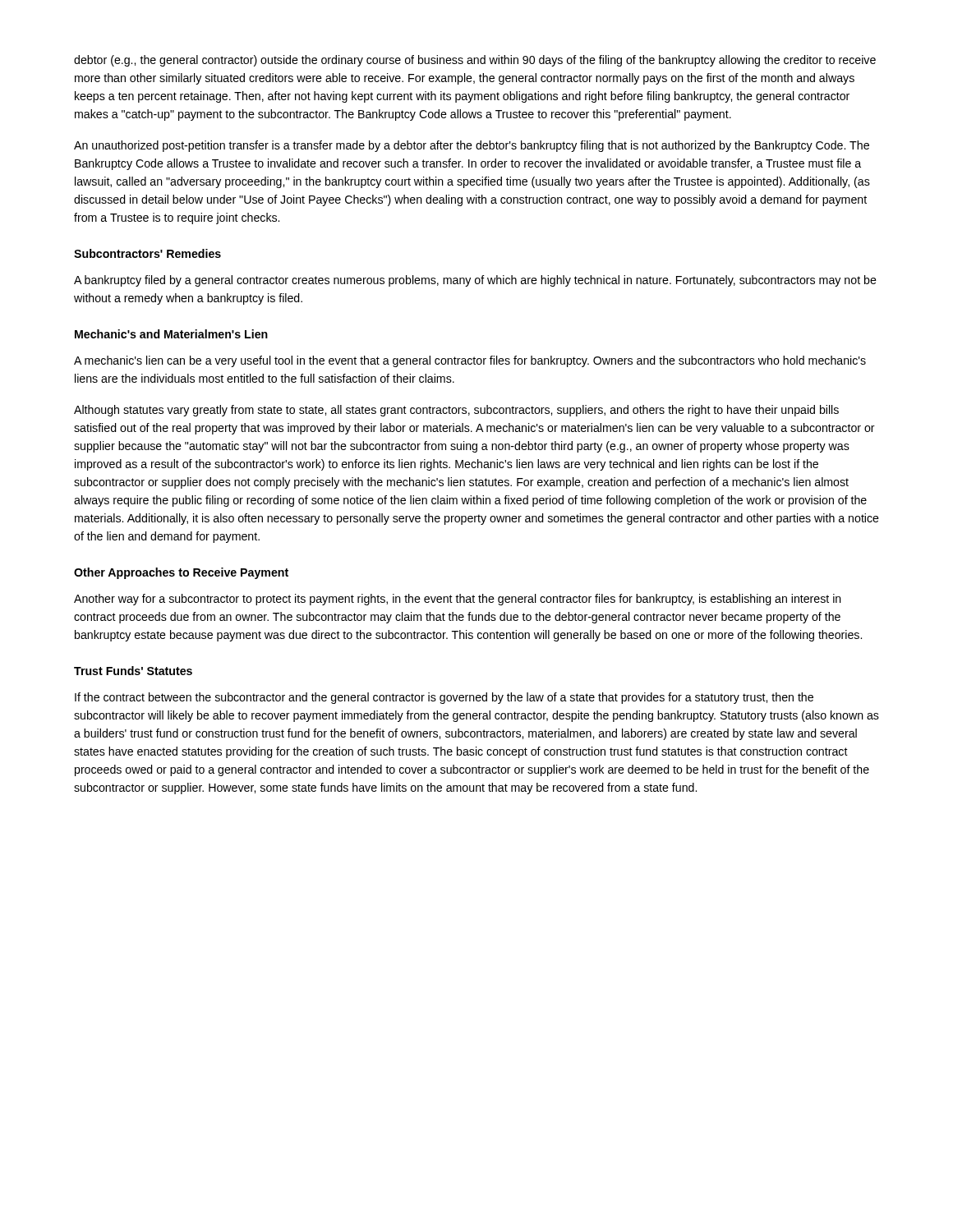Click on the text starting "A mechanic's lien can be a"
This screenshot has width=953, height=1232.
(470, 370)
